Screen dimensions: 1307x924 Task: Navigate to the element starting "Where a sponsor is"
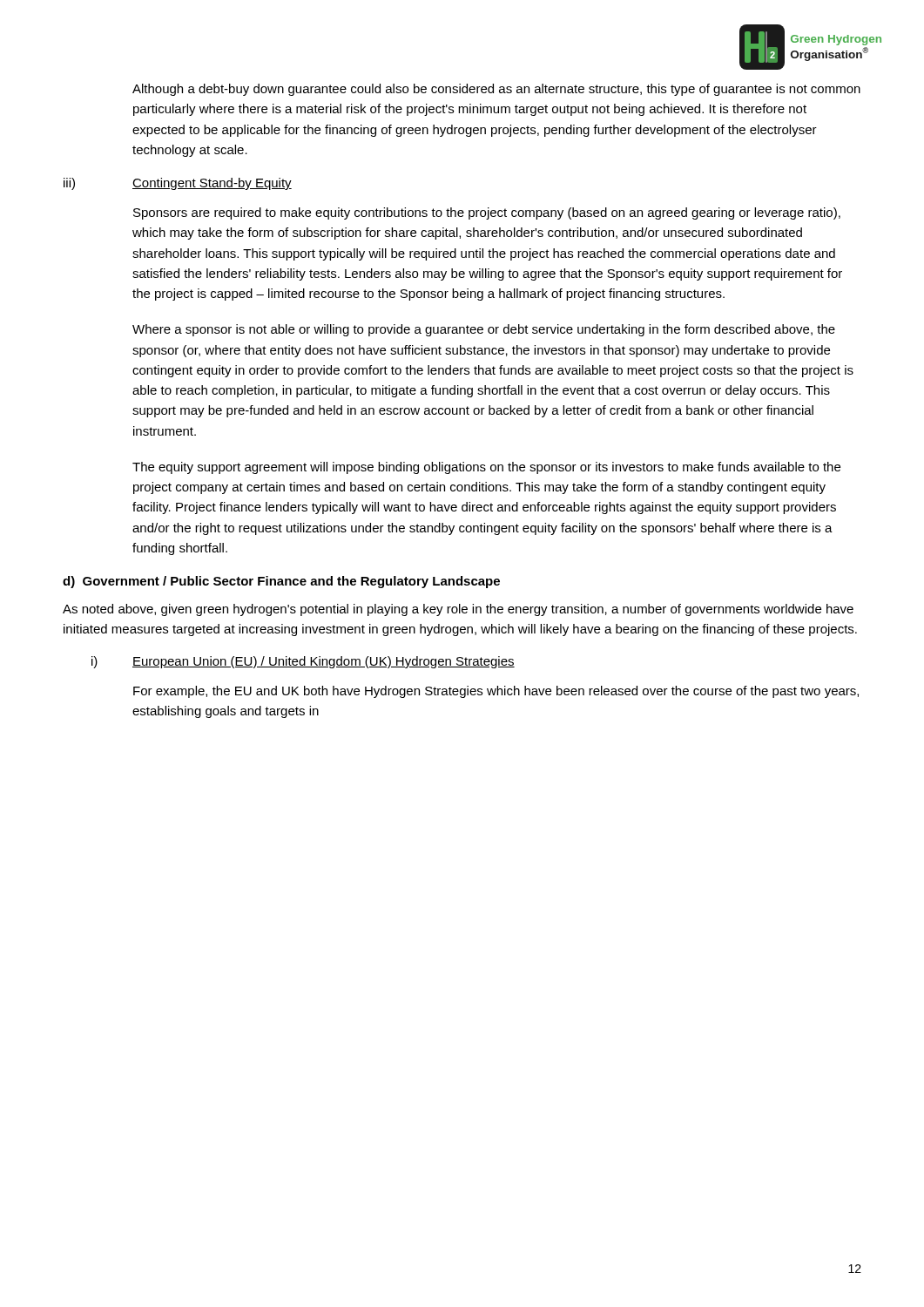(493, 380)
